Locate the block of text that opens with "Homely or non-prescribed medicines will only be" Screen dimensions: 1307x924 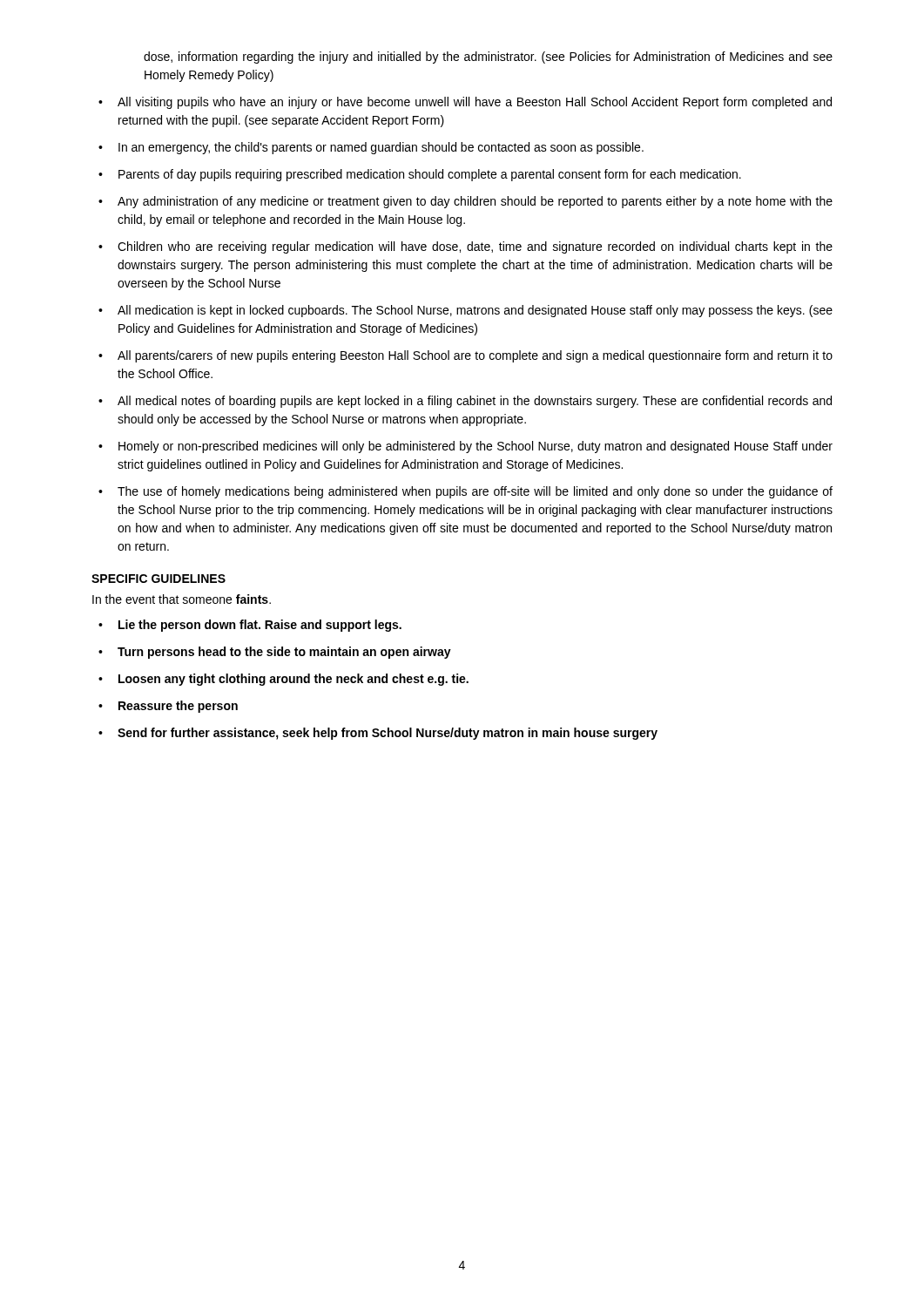tap(475, 455)
